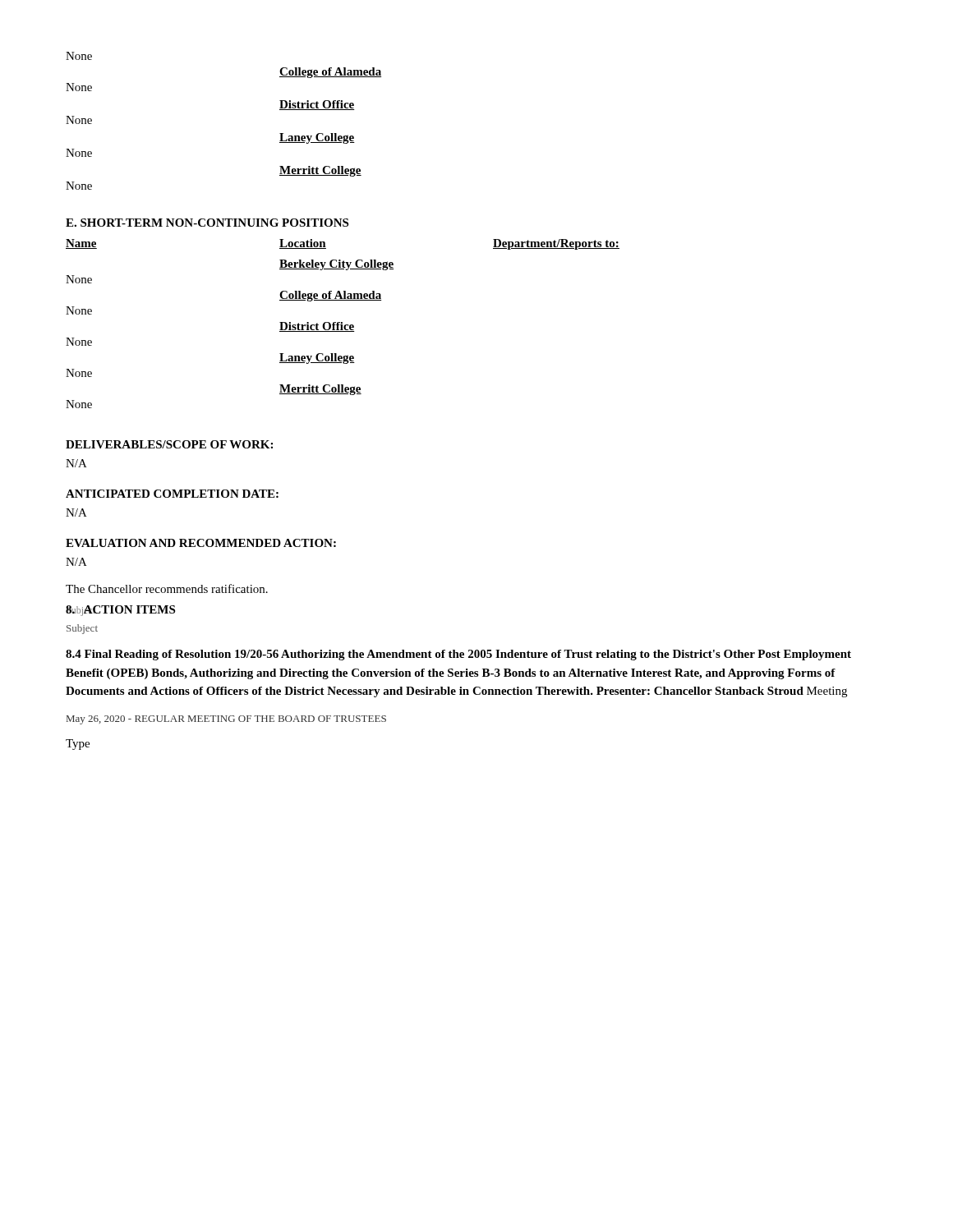This screenshot has height=1232, width=953.
Task: Locate the table with the text "Name Location Department/Reports to:"
Action: coord(476,324)
